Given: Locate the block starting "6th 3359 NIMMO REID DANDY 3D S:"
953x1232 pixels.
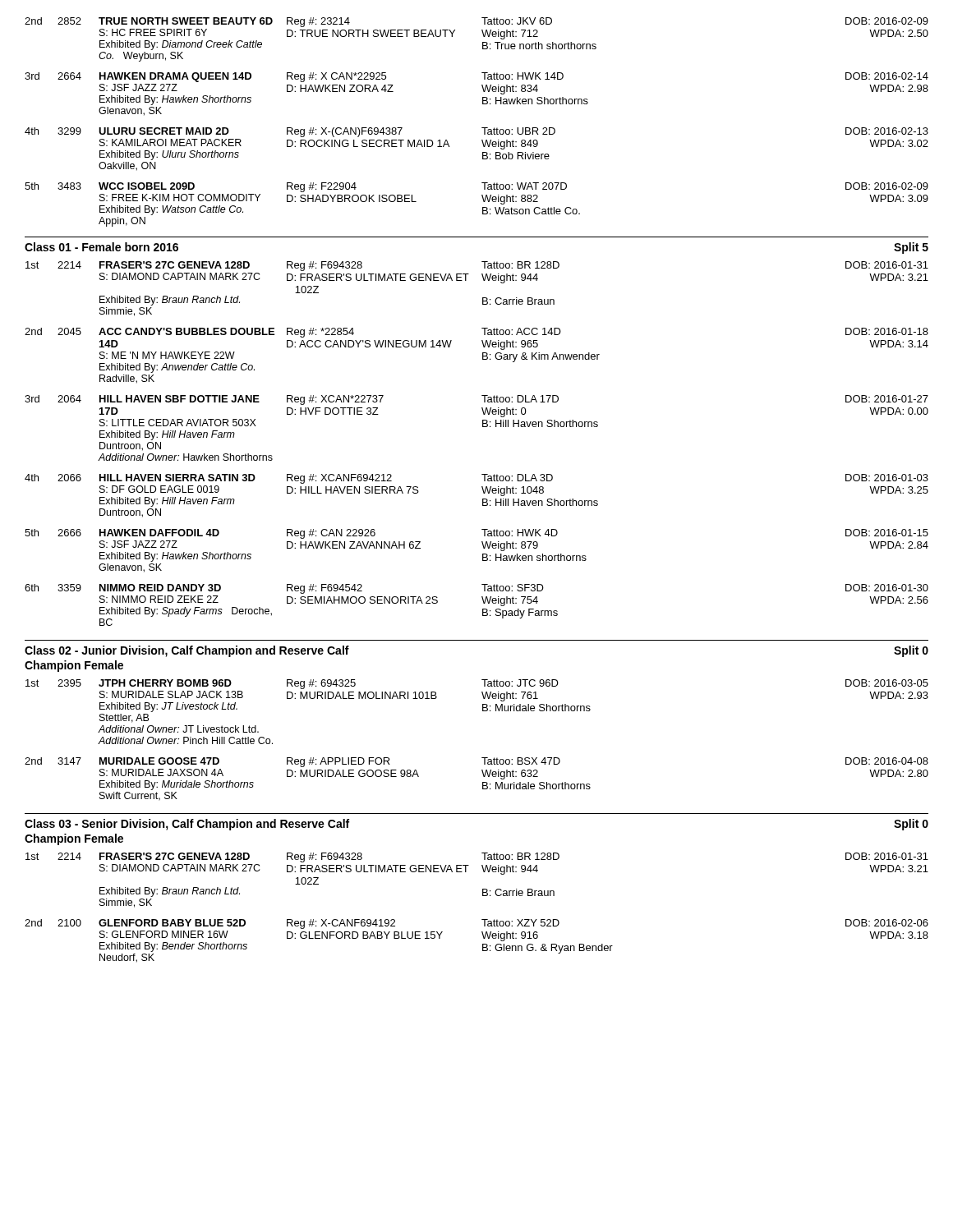Looking at the screenshot, I should pyautogui.click(x=476, y=605).
